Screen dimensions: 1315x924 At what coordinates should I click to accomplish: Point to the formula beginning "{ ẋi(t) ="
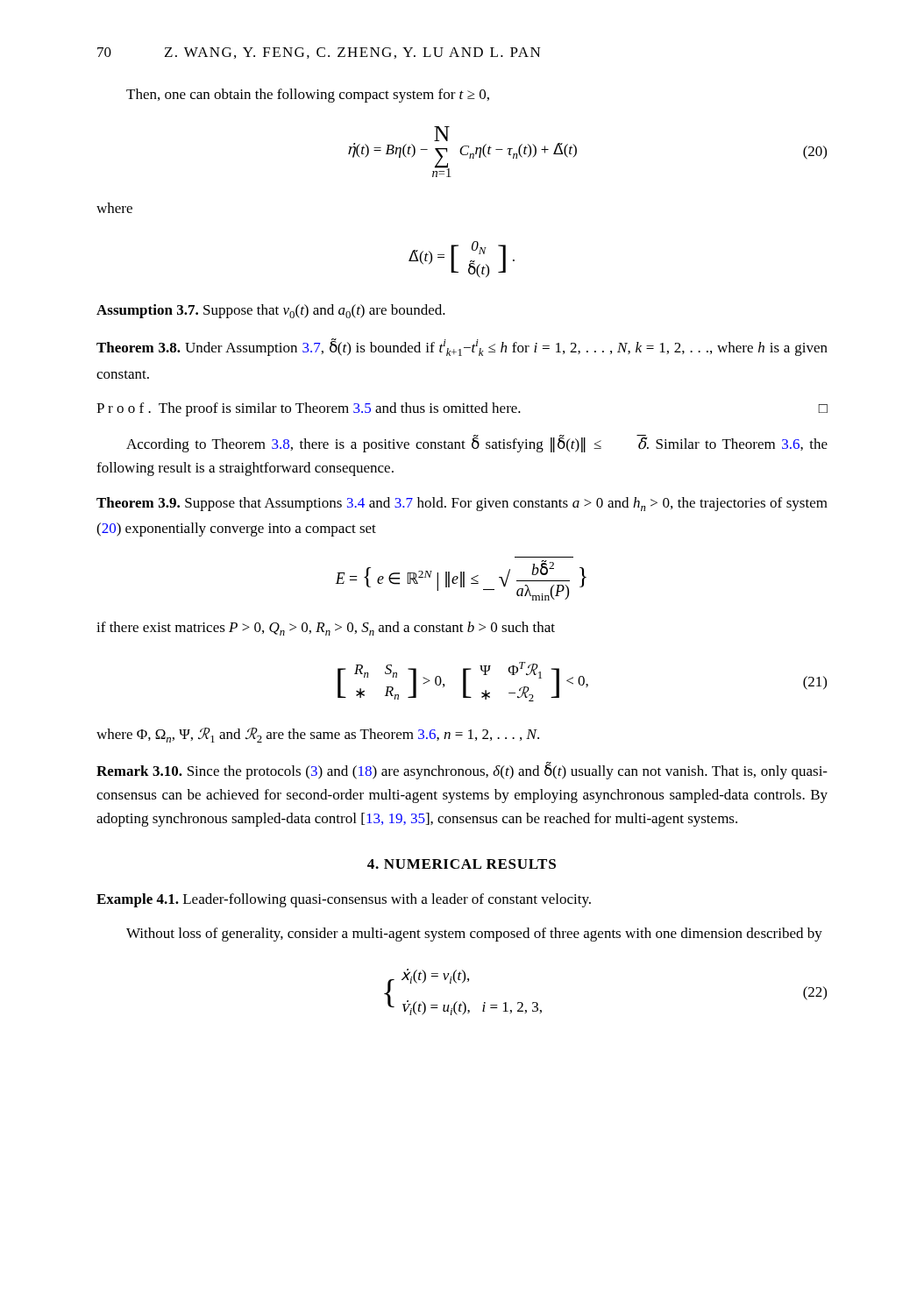click(x=469, y=981)
